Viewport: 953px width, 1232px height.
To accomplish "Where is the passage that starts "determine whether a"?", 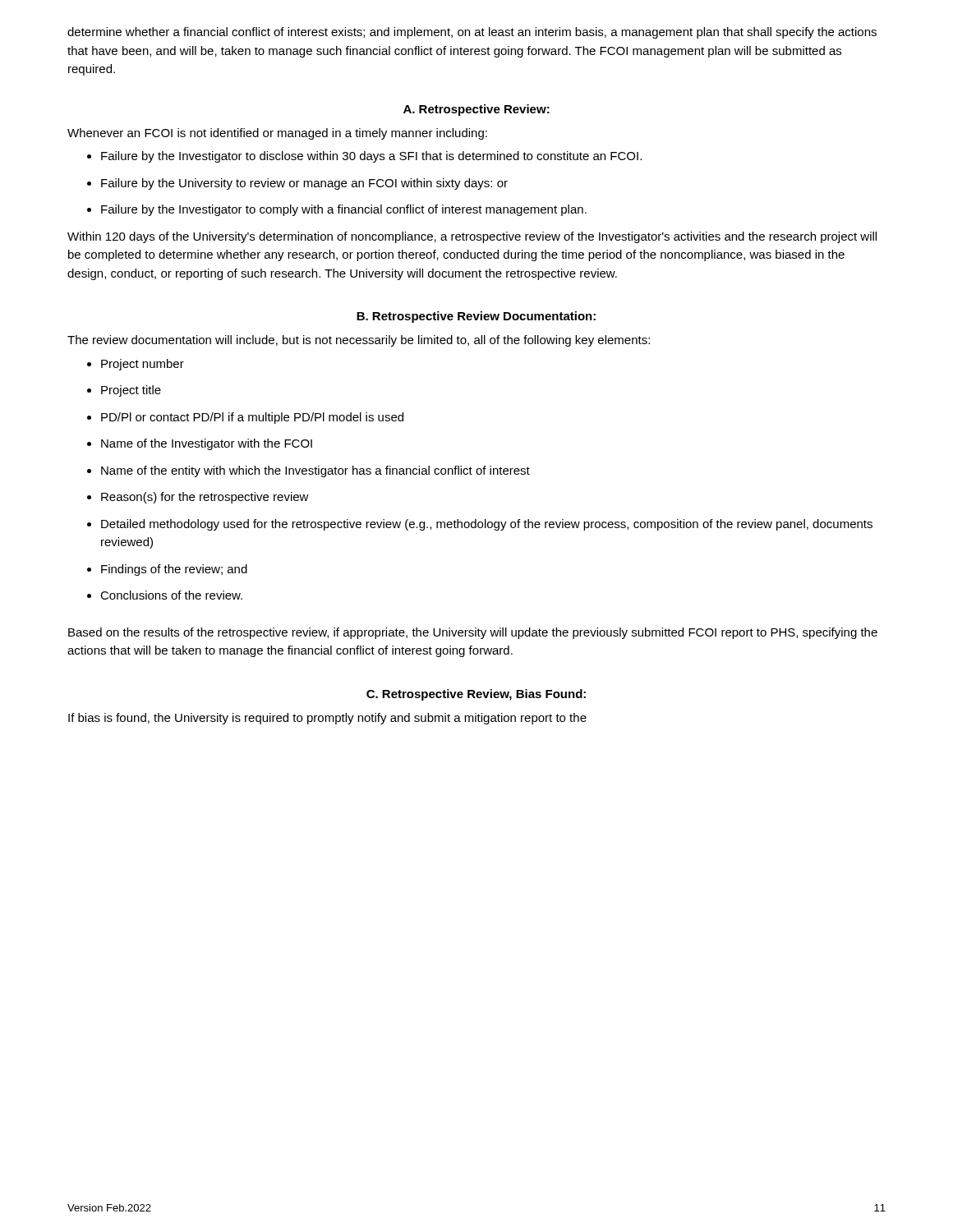I will pos(472,50).
